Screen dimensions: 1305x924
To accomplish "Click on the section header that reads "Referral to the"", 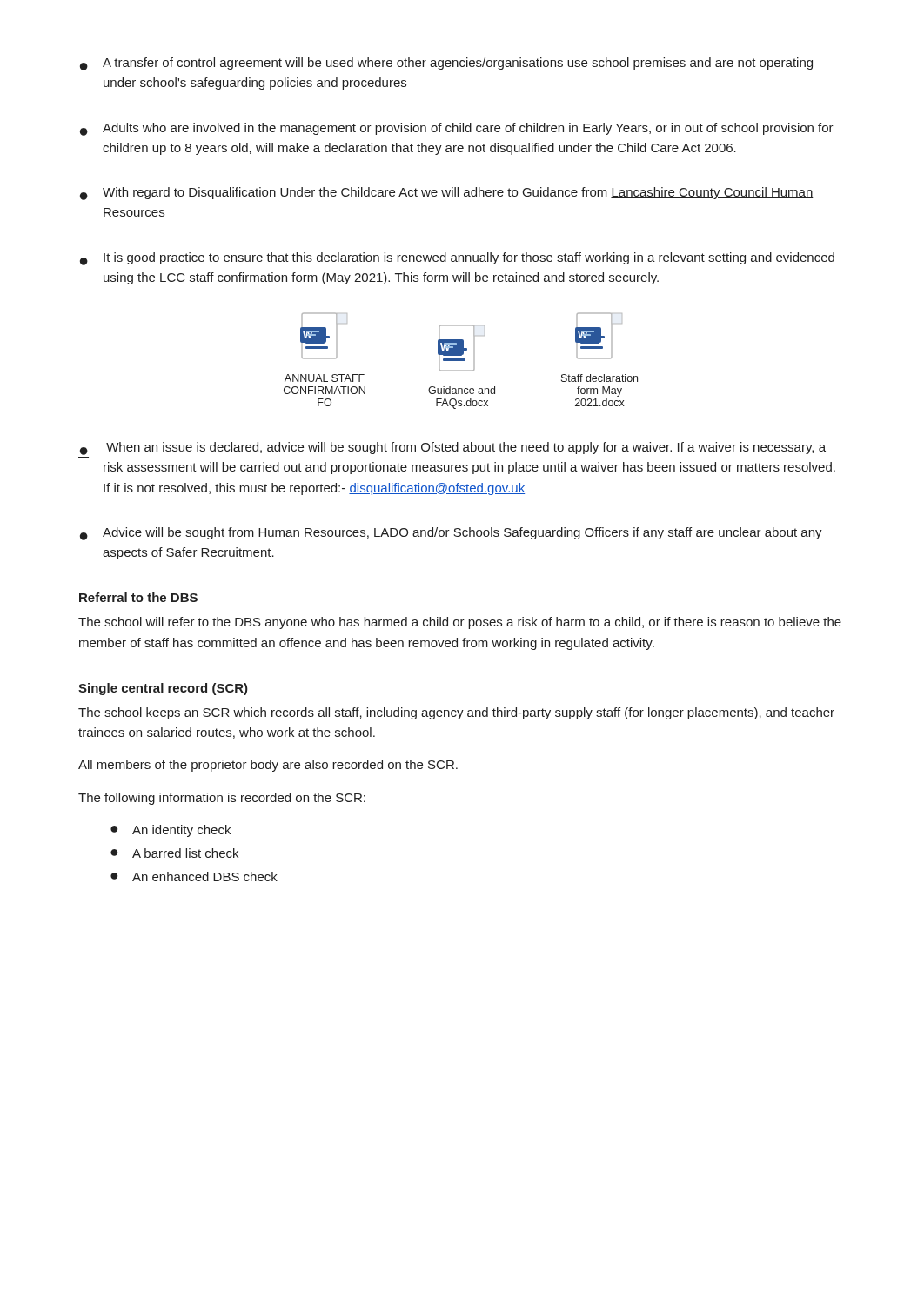I will [138, 597].
